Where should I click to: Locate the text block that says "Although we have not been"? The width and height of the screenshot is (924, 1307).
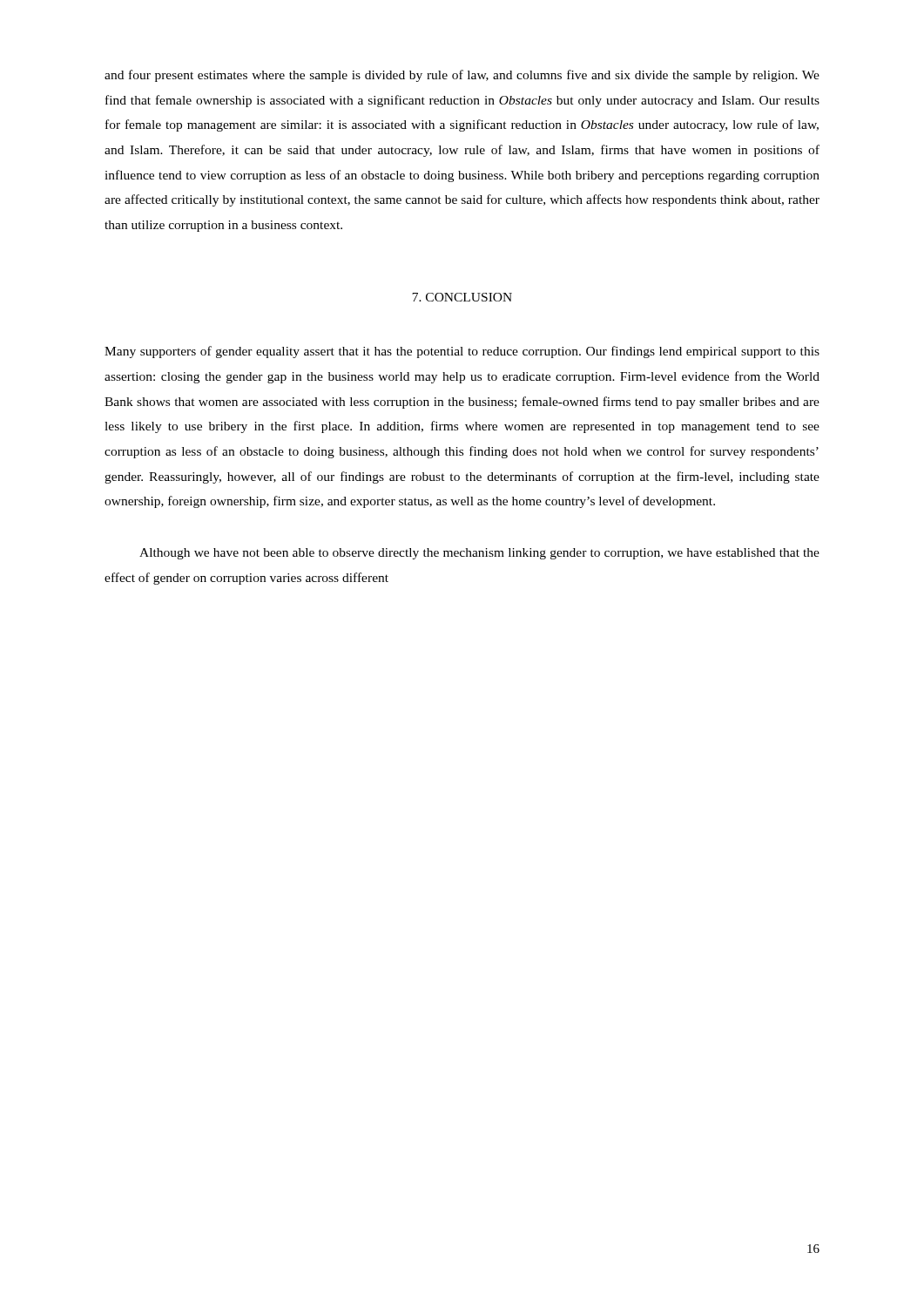coord(462,565)
